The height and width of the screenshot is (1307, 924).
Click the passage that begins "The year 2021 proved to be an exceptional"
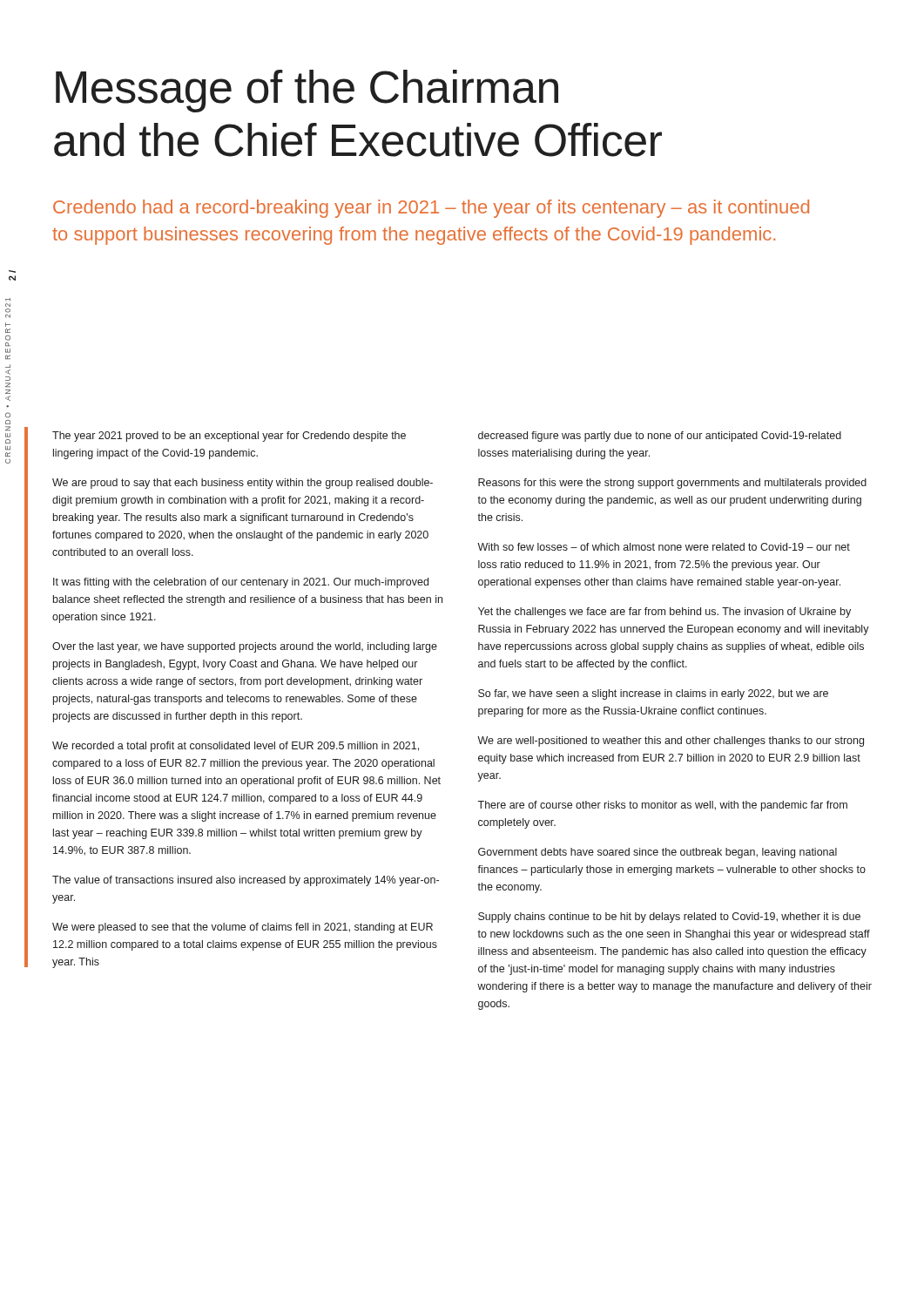tap(249, 444)
